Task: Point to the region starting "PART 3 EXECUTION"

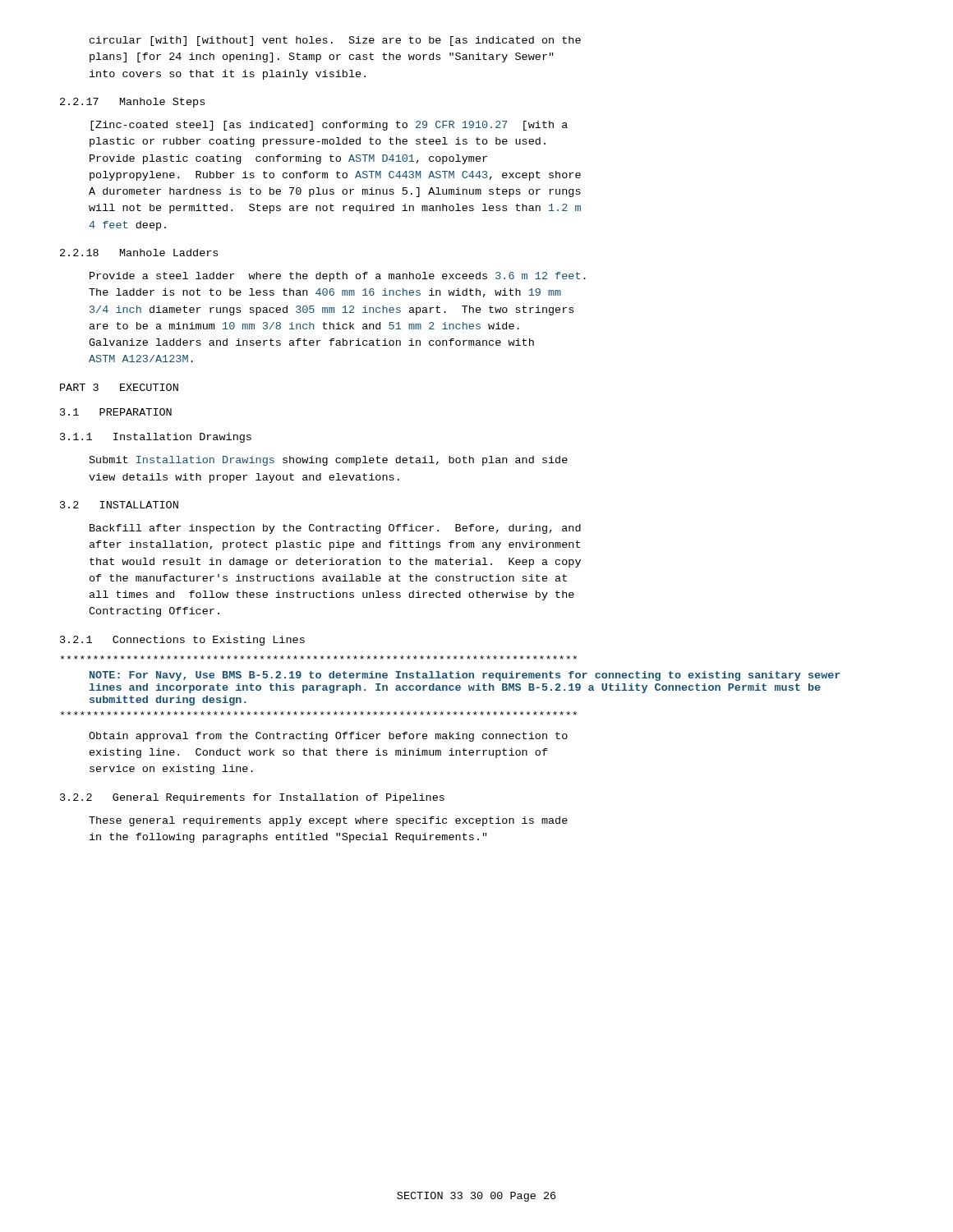Action: coord(119,388)
